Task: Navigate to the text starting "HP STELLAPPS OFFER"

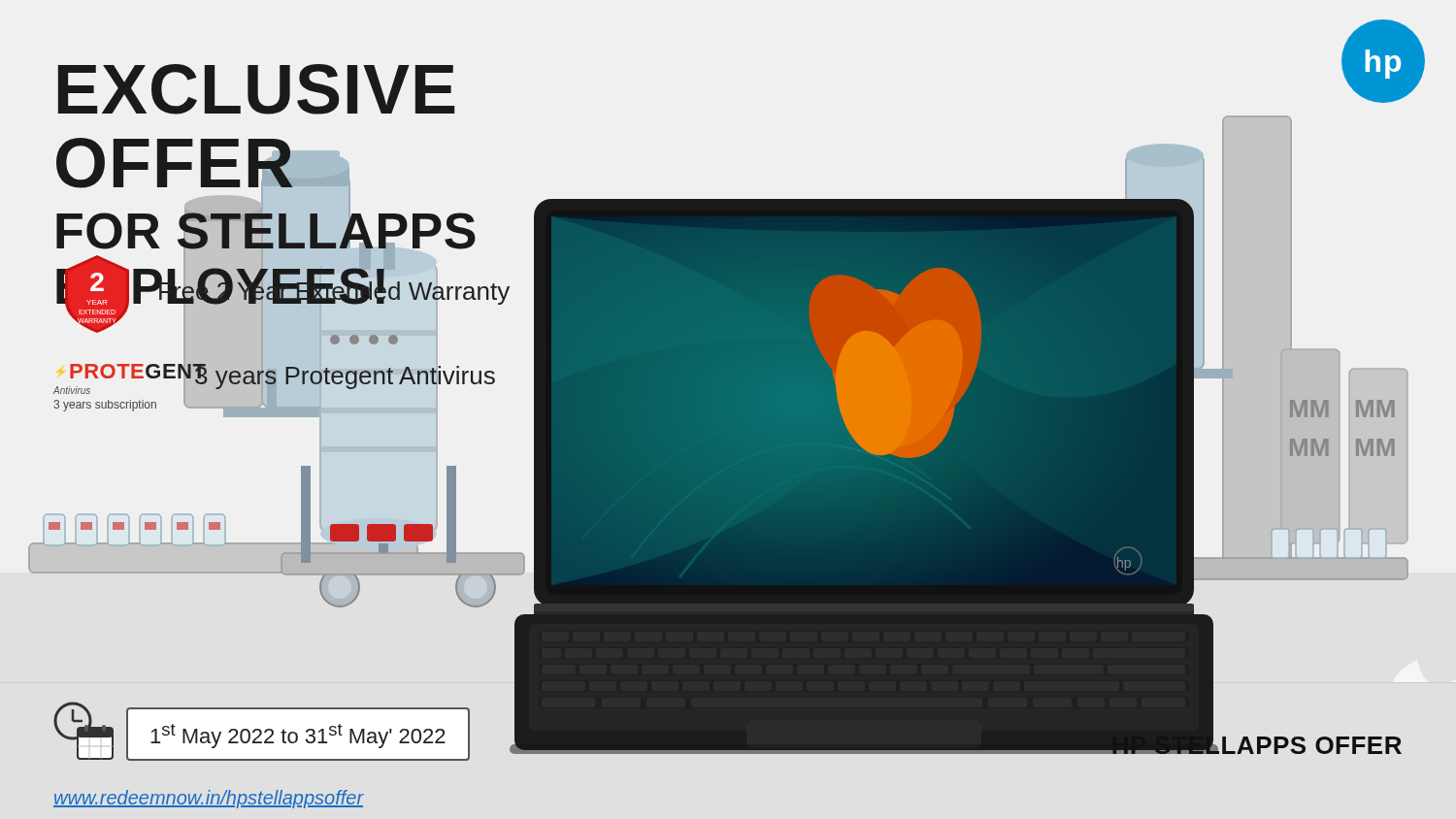Action: click(1257, 745)
